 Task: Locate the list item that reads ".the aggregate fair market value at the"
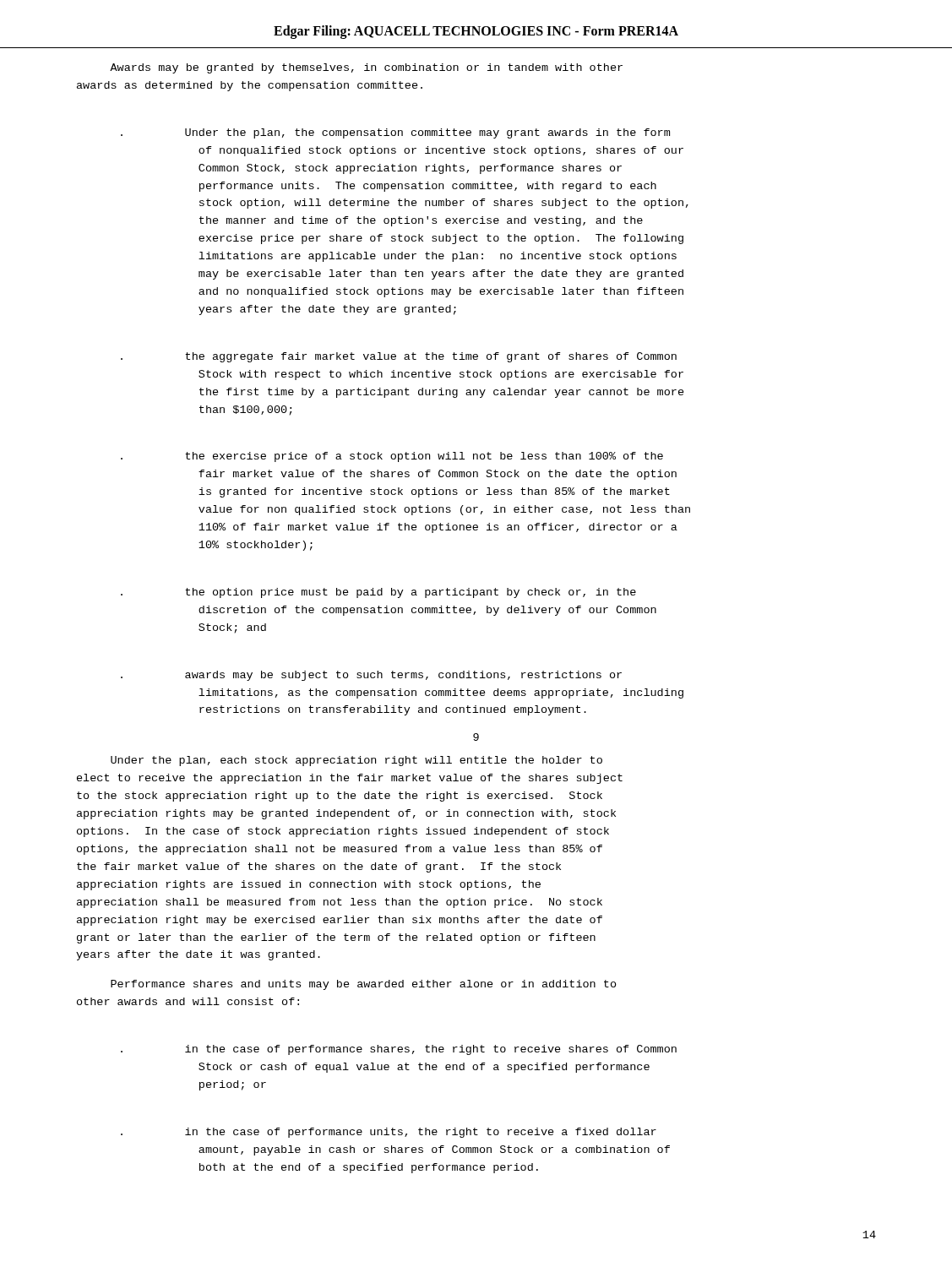click(401, 382)
